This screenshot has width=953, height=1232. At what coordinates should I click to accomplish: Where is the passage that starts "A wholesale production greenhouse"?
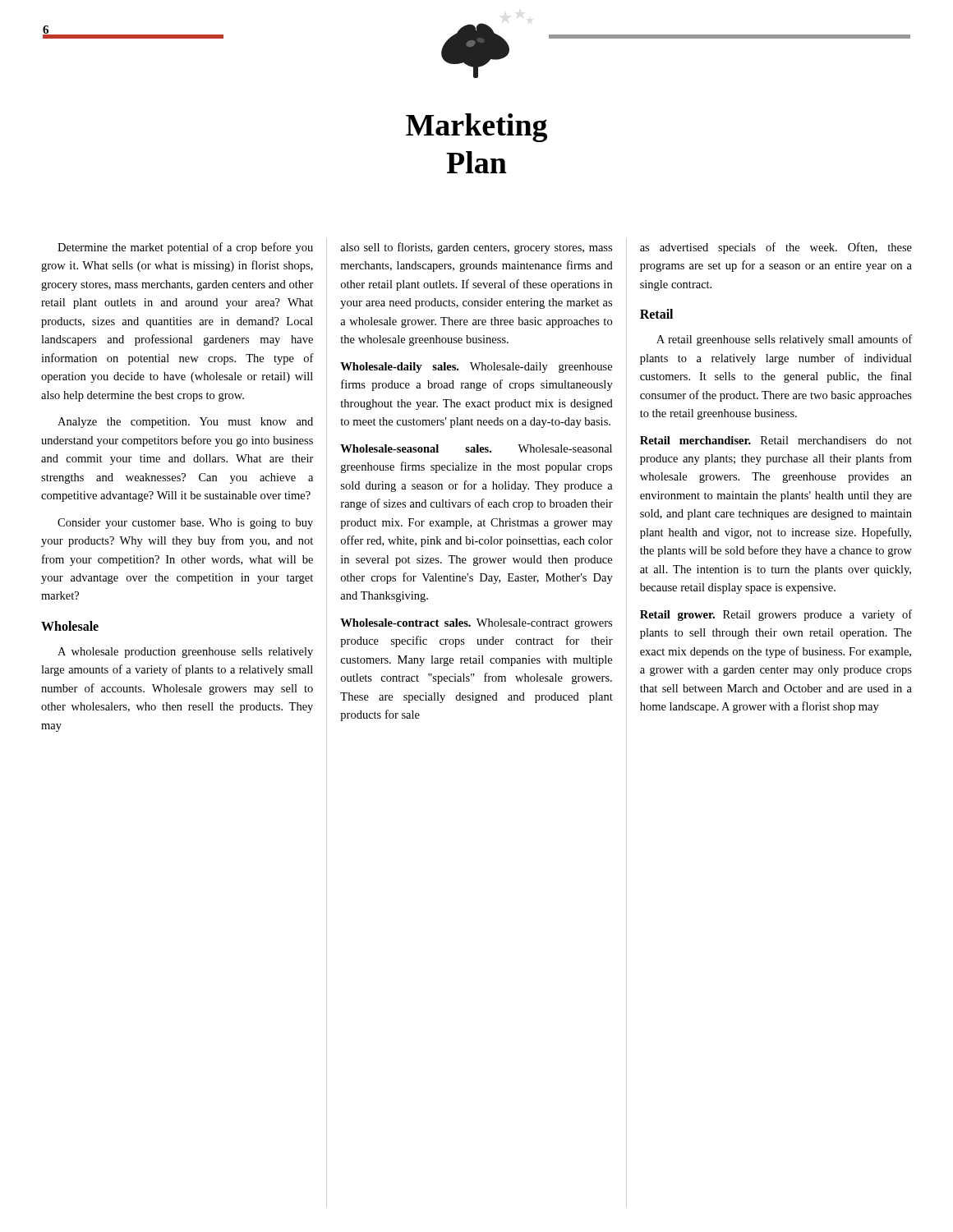tap(177, 688)
